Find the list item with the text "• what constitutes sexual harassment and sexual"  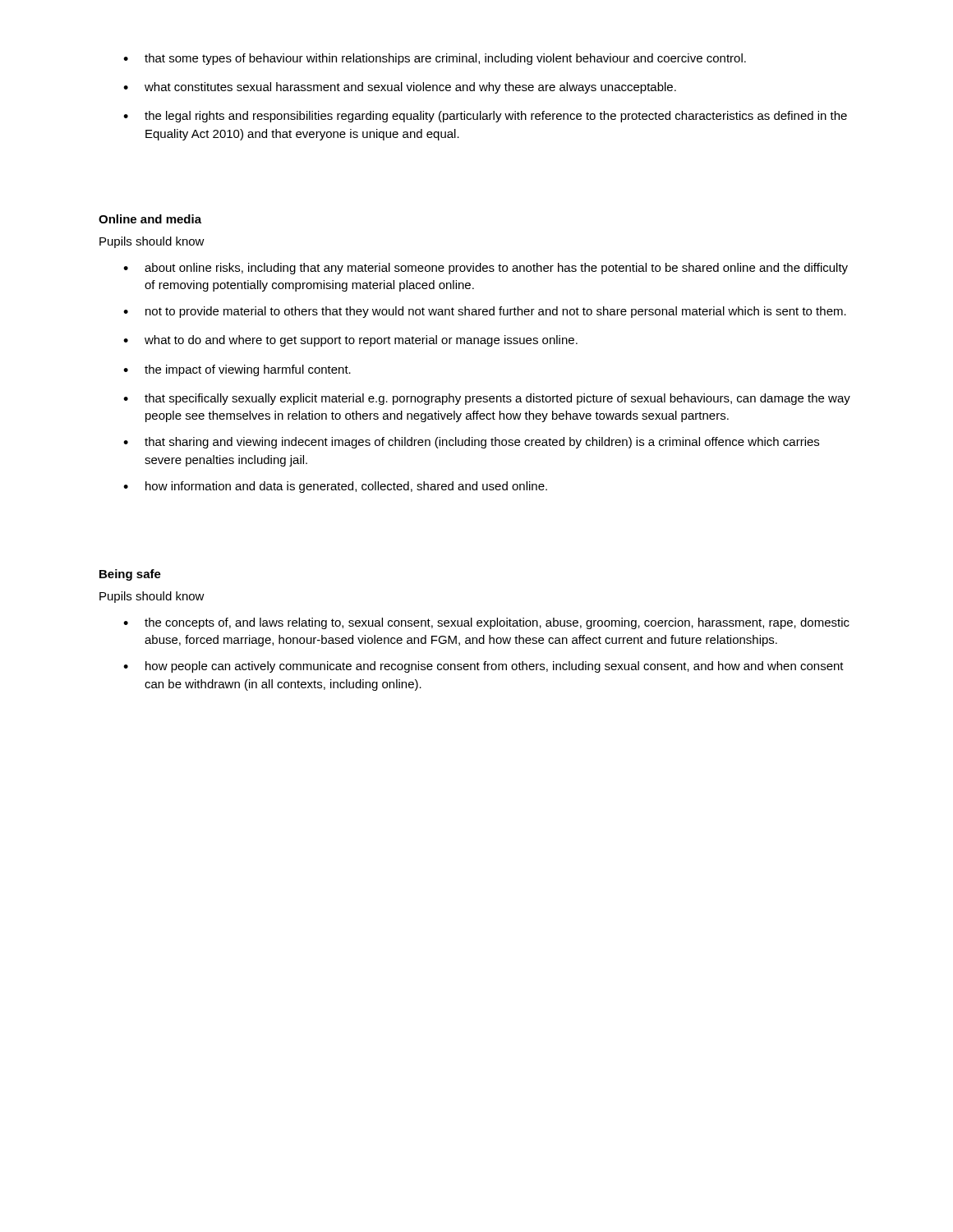click(489, 89)
